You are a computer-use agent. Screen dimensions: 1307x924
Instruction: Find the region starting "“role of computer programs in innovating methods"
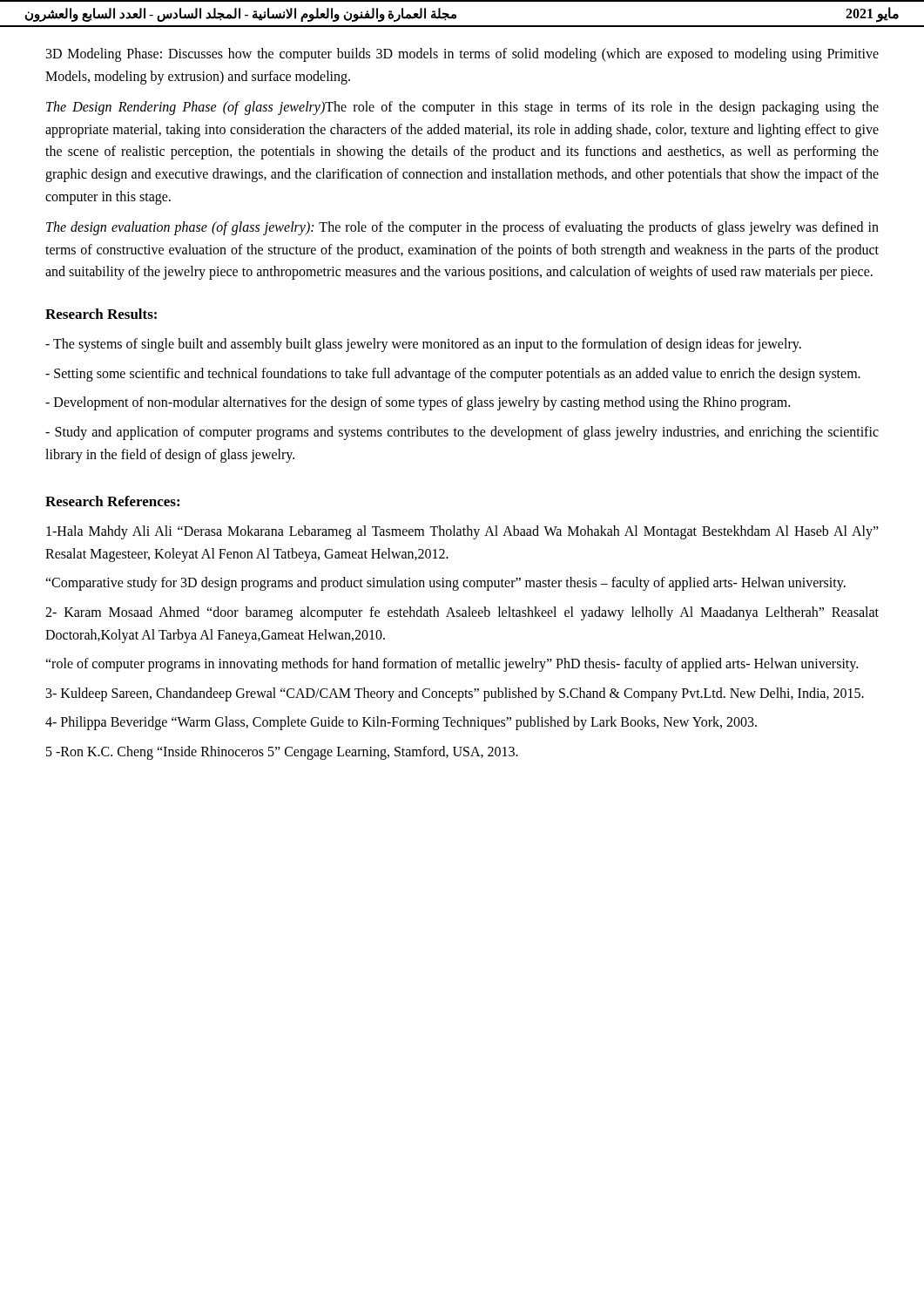[452, 664]
